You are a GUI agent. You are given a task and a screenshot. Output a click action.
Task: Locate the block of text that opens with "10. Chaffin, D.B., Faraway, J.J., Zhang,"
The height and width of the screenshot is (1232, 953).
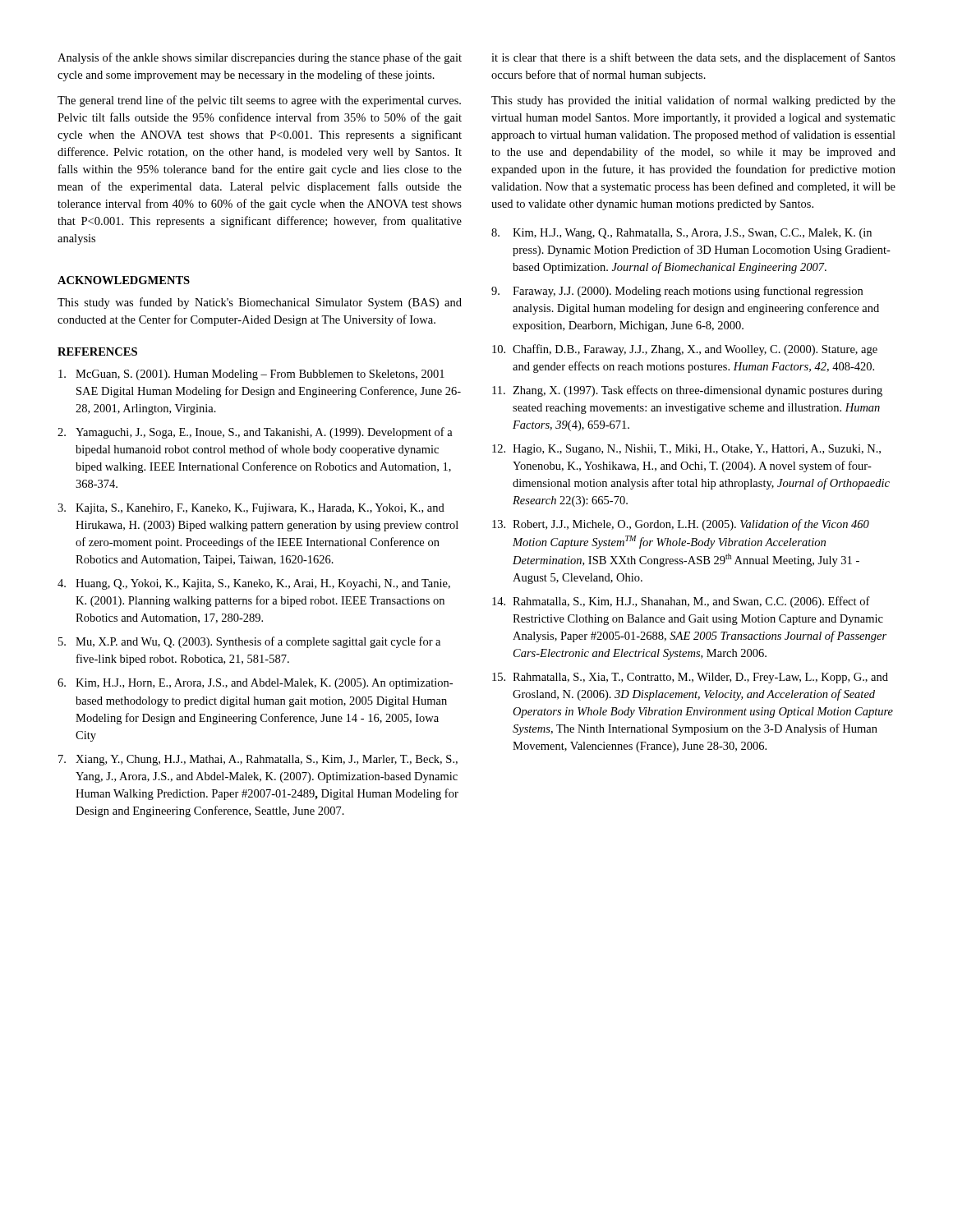(x=693, y=358)
